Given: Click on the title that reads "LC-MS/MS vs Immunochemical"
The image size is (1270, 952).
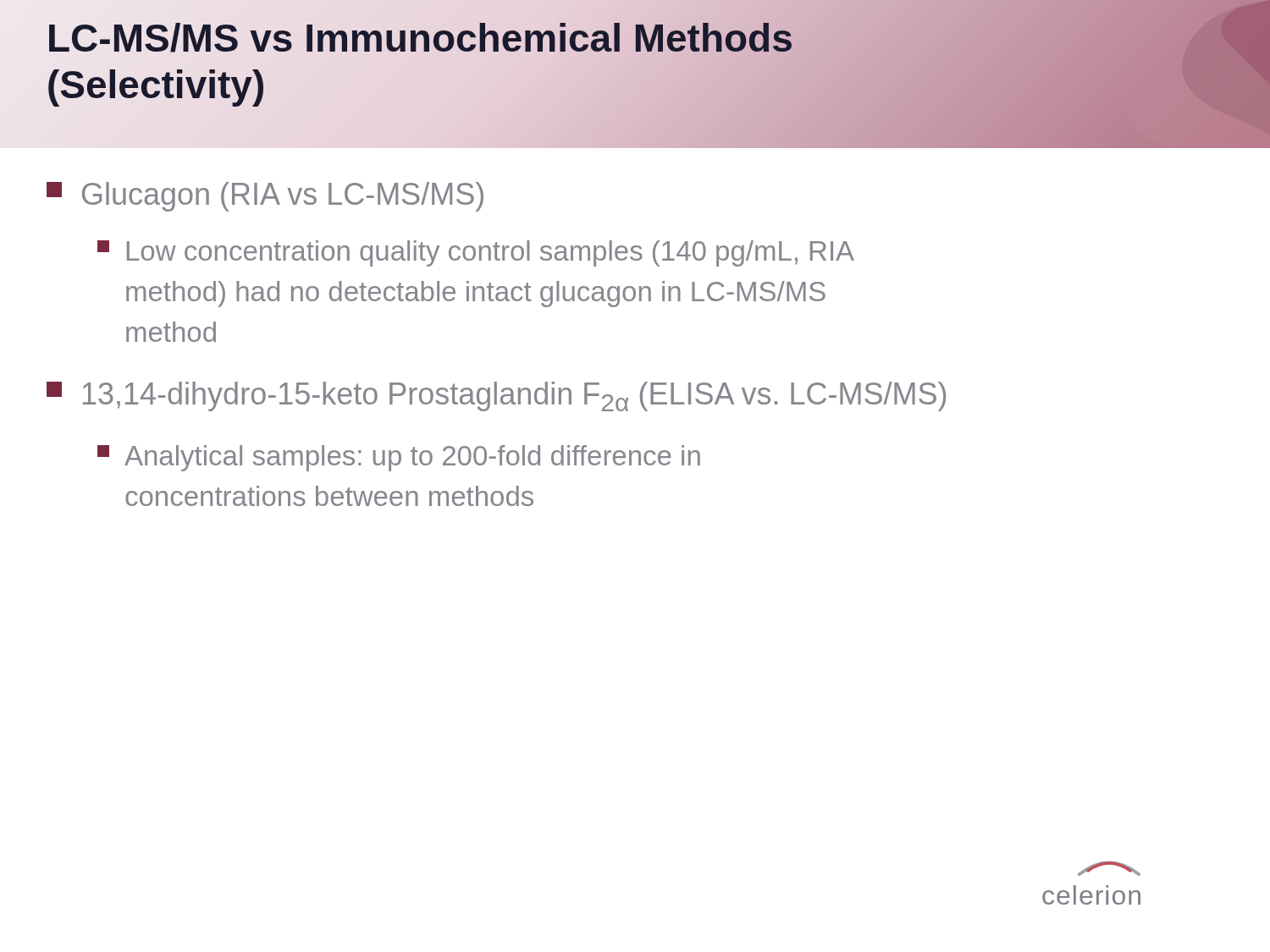Looking at the screenshot, I should [x=449, y=62].
